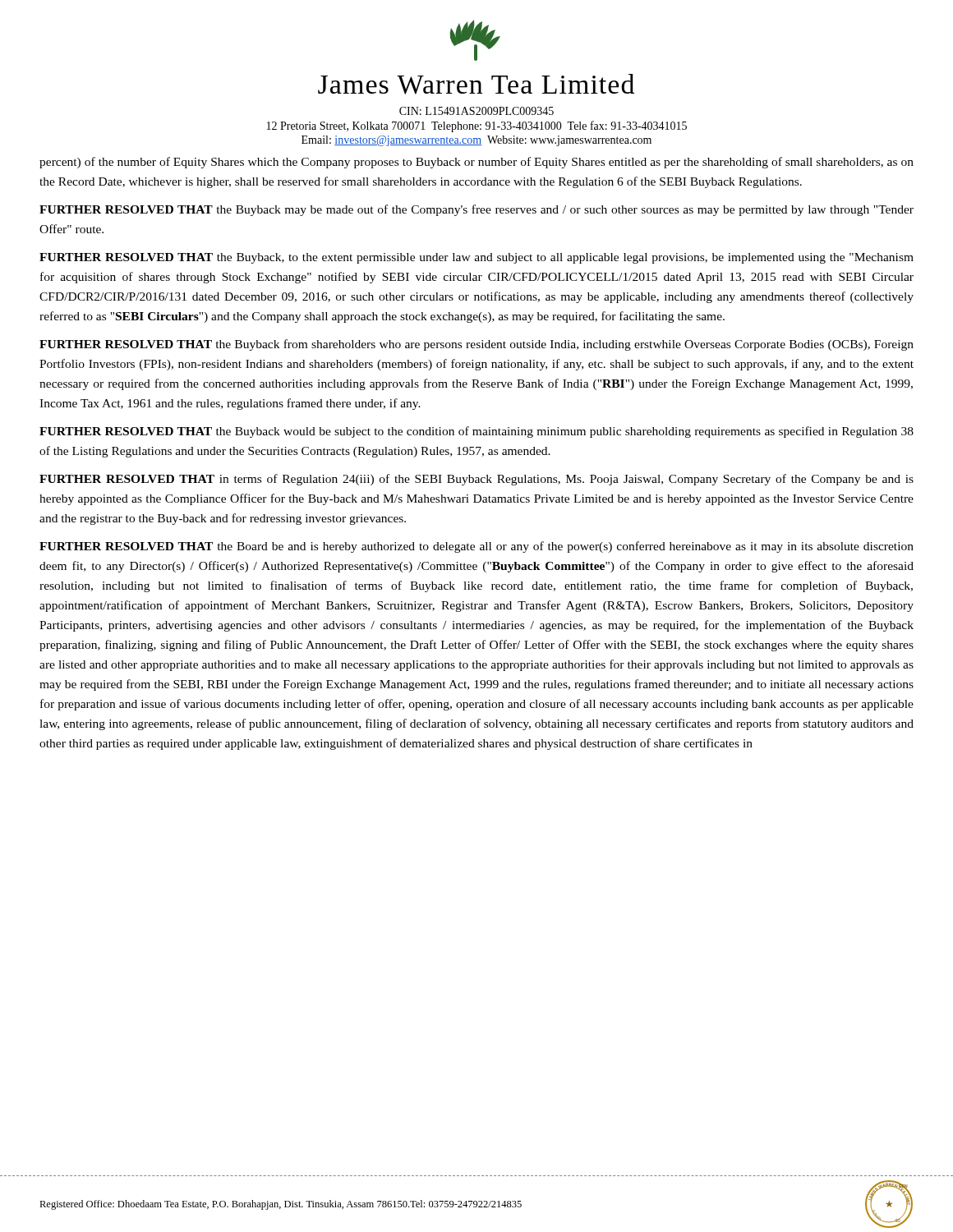This screenshot has width=953, height=1232.
Task: Locate the text containing "CIN: L15491AS2009PLC009345"
Action: pyautogui.click(x=476, y=111)
